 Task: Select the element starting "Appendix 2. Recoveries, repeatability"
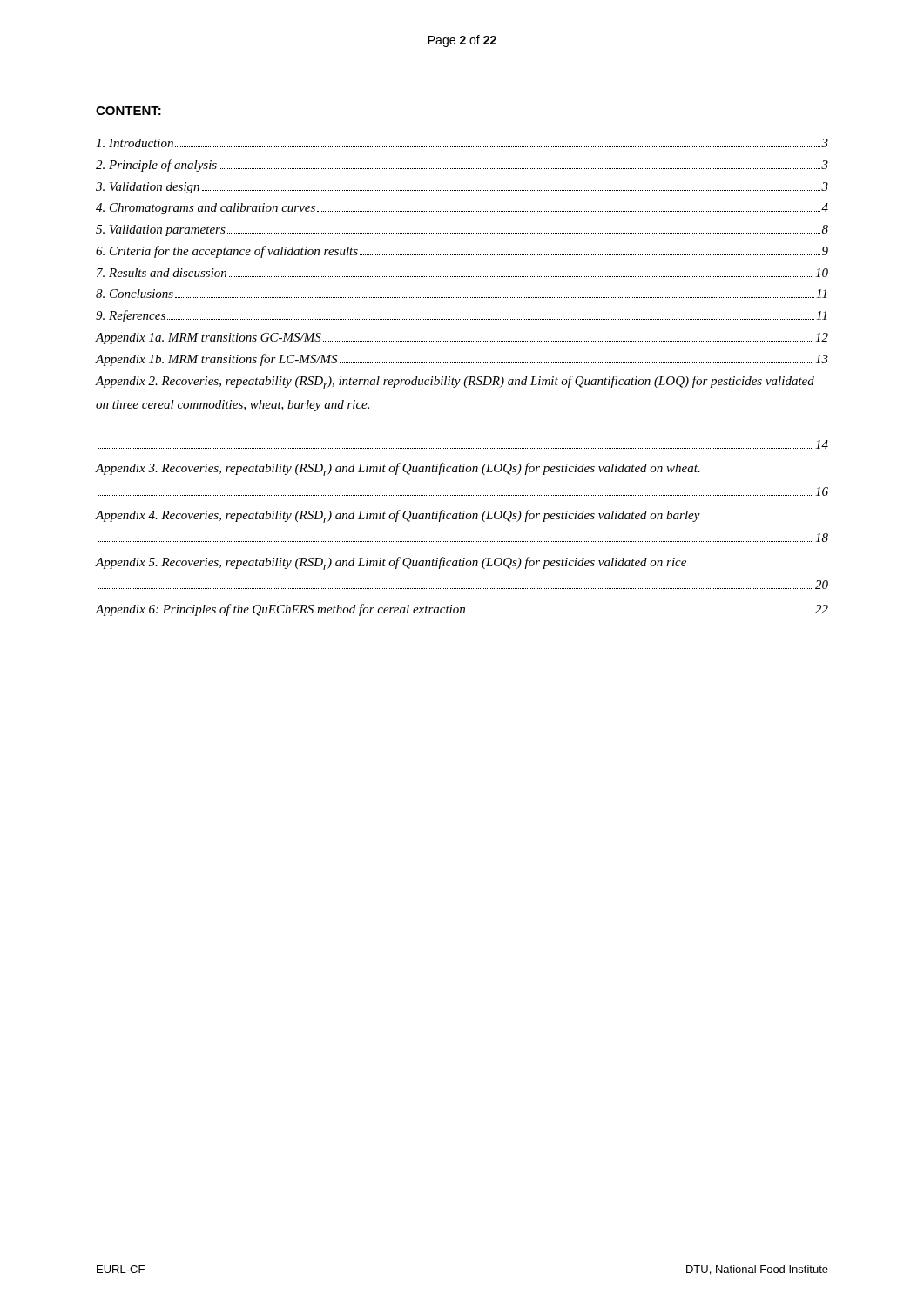[455, 382]
